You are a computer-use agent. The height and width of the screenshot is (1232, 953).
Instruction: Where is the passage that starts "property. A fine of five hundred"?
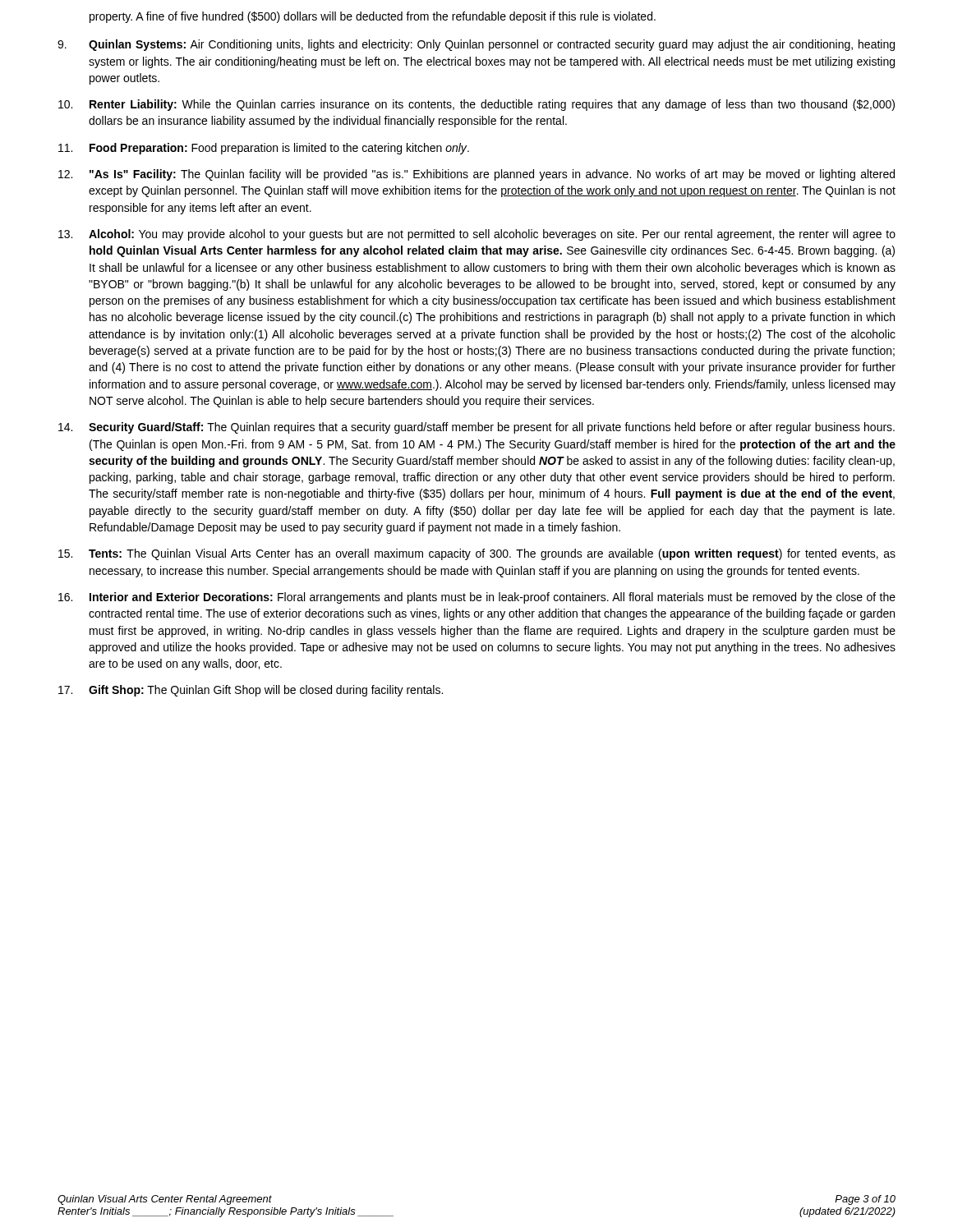click(372, 16)
